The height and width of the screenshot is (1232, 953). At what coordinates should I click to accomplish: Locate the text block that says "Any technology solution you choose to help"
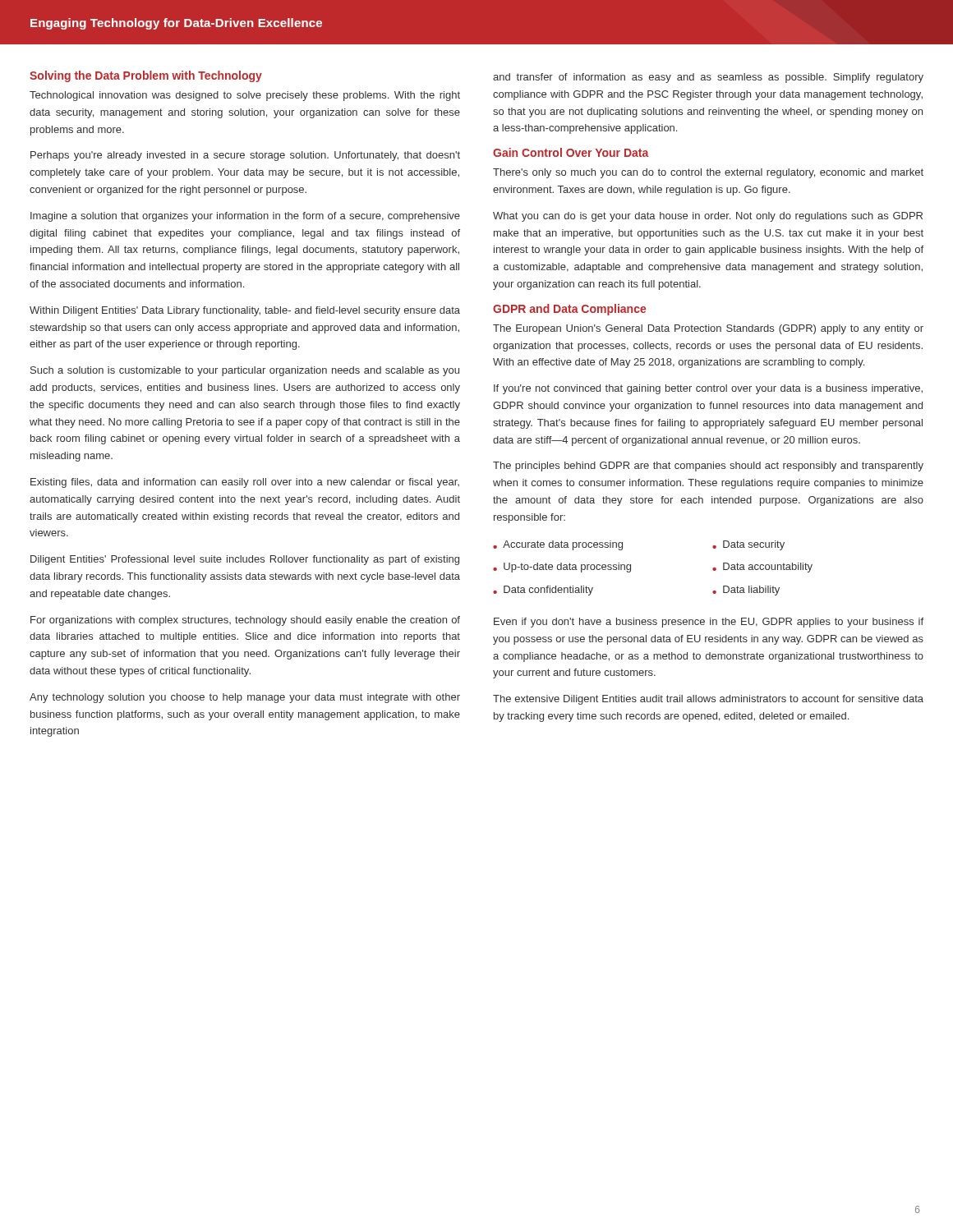(245, 714)
